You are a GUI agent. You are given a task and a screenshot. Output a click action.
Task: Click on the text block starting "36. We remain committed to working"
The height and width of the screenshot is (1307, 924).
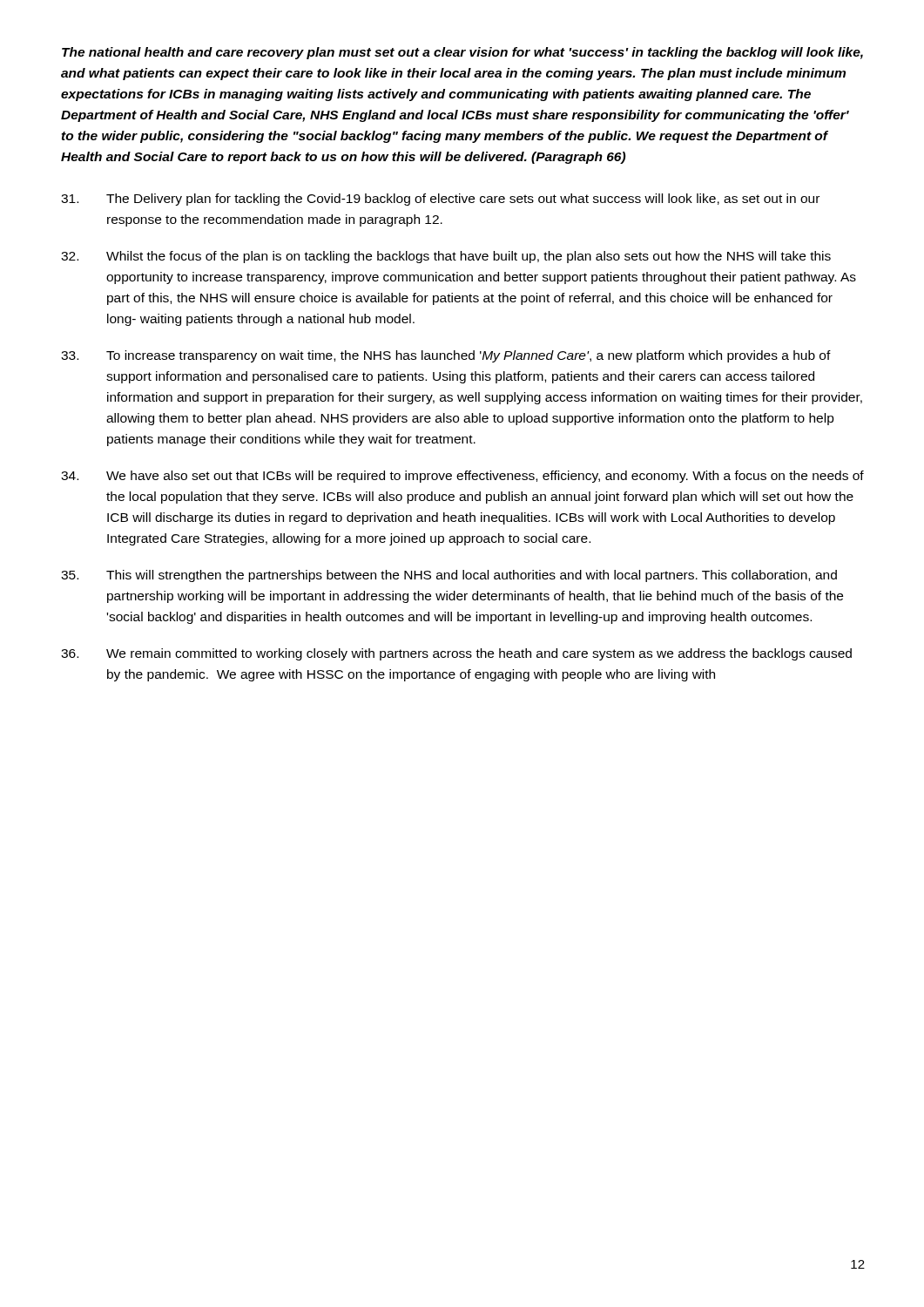[x=463, y=664]
